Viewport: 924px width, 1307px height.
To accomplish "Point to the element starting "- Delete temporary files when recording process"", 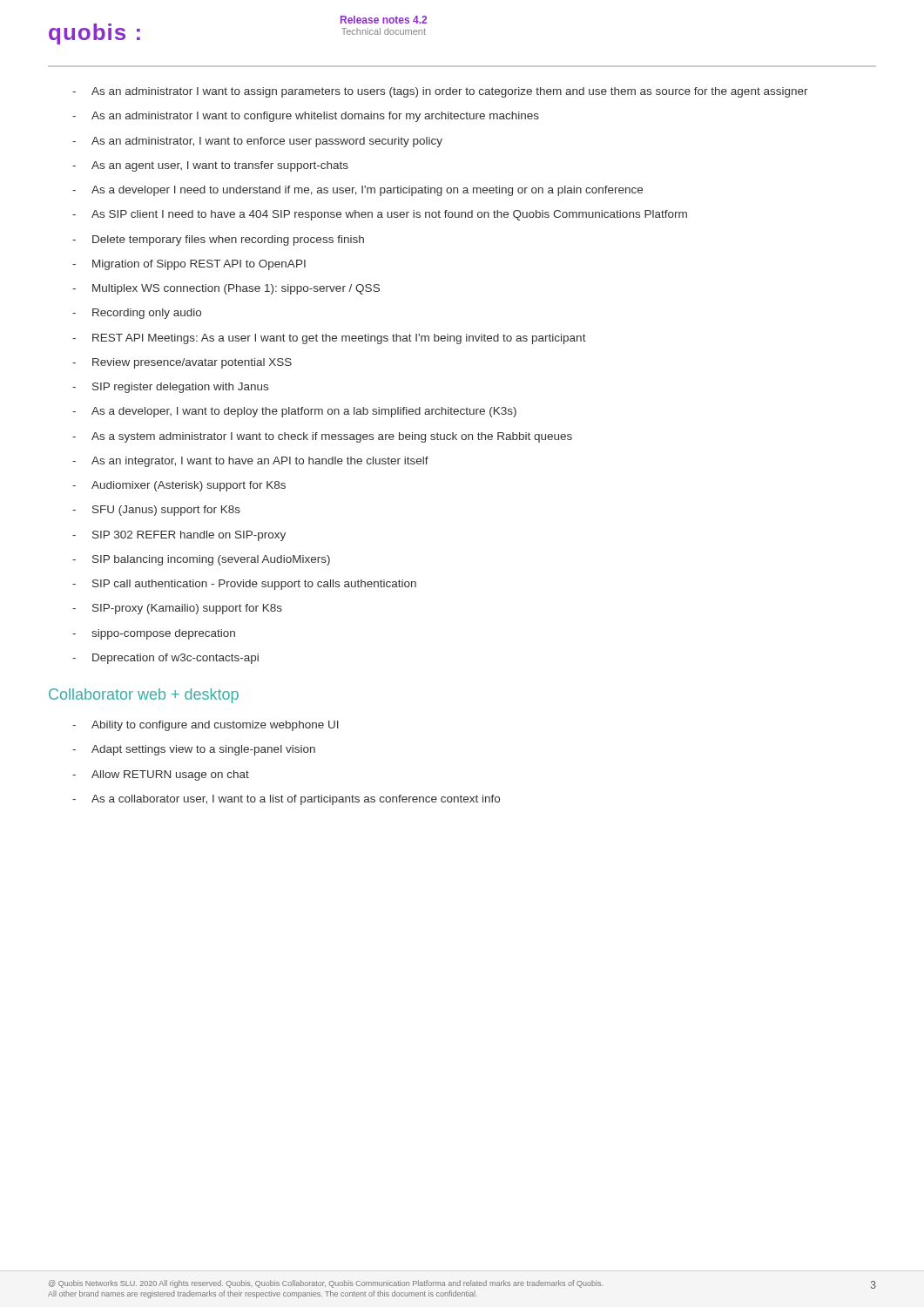I will tap(218, 240).
